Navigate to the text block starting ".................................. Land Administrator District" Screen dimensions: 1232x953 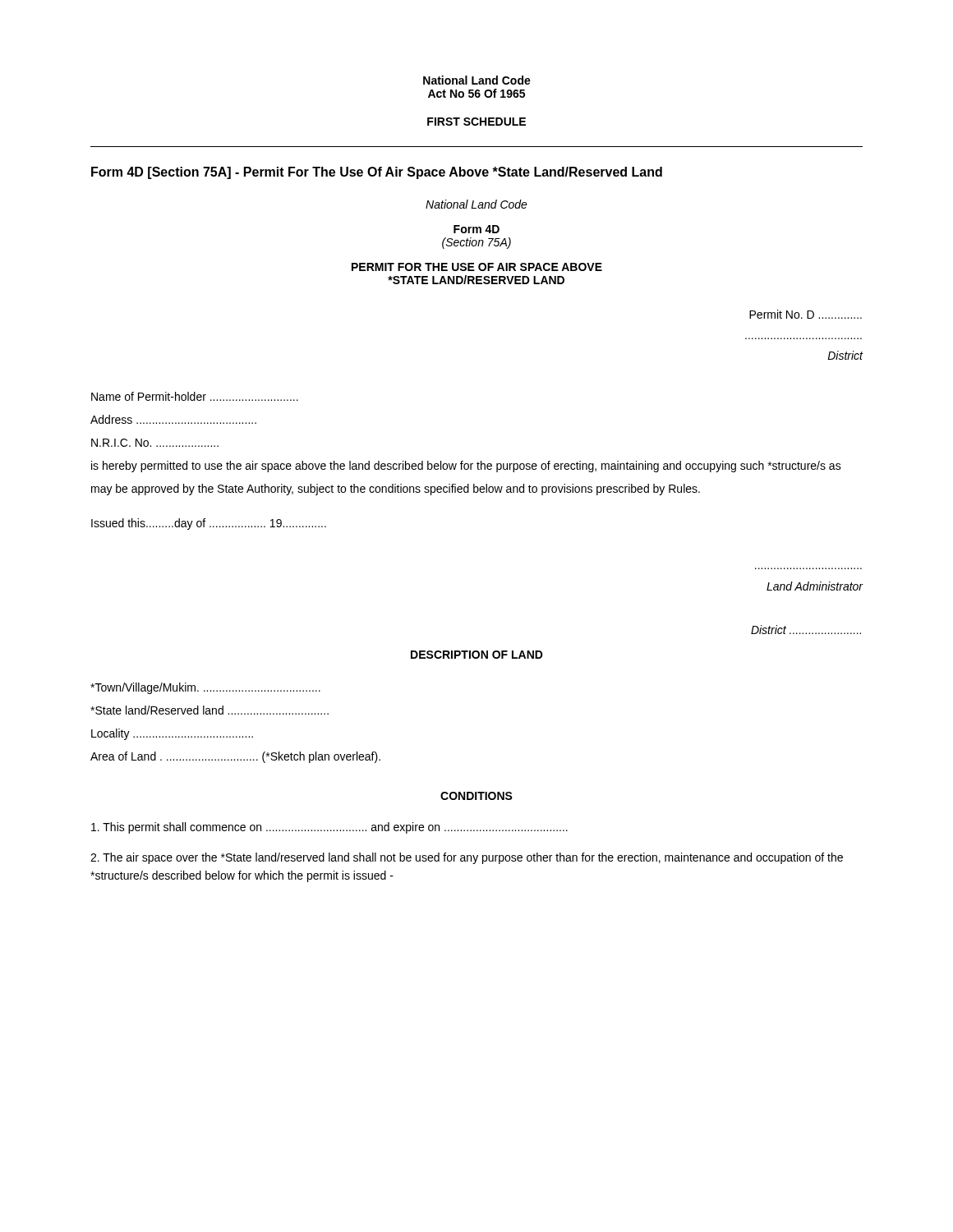(x=807, y=597)
